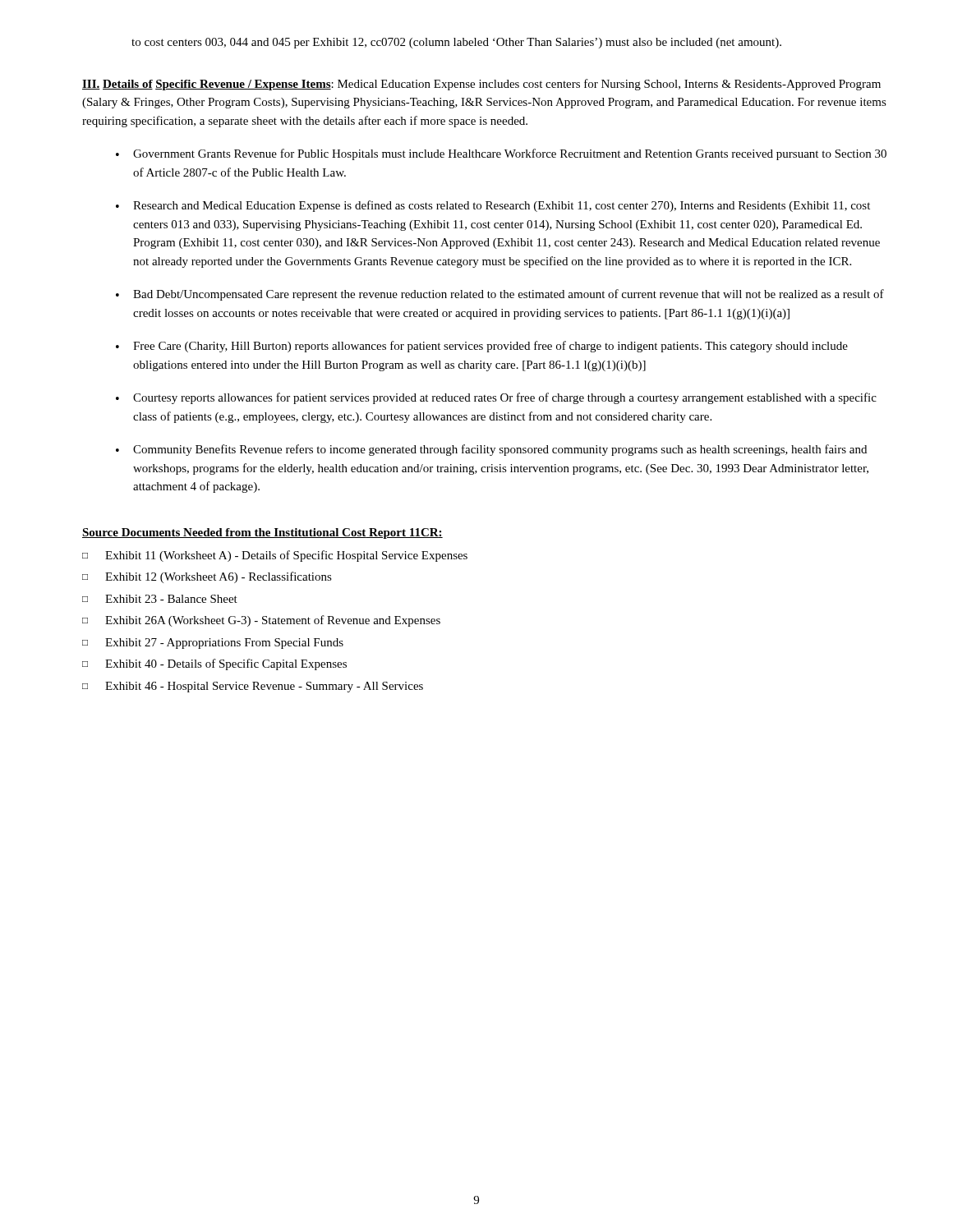Click the passage that begins "□ Exhibit 26A (Worksheet G-3)"

point(261,620)
